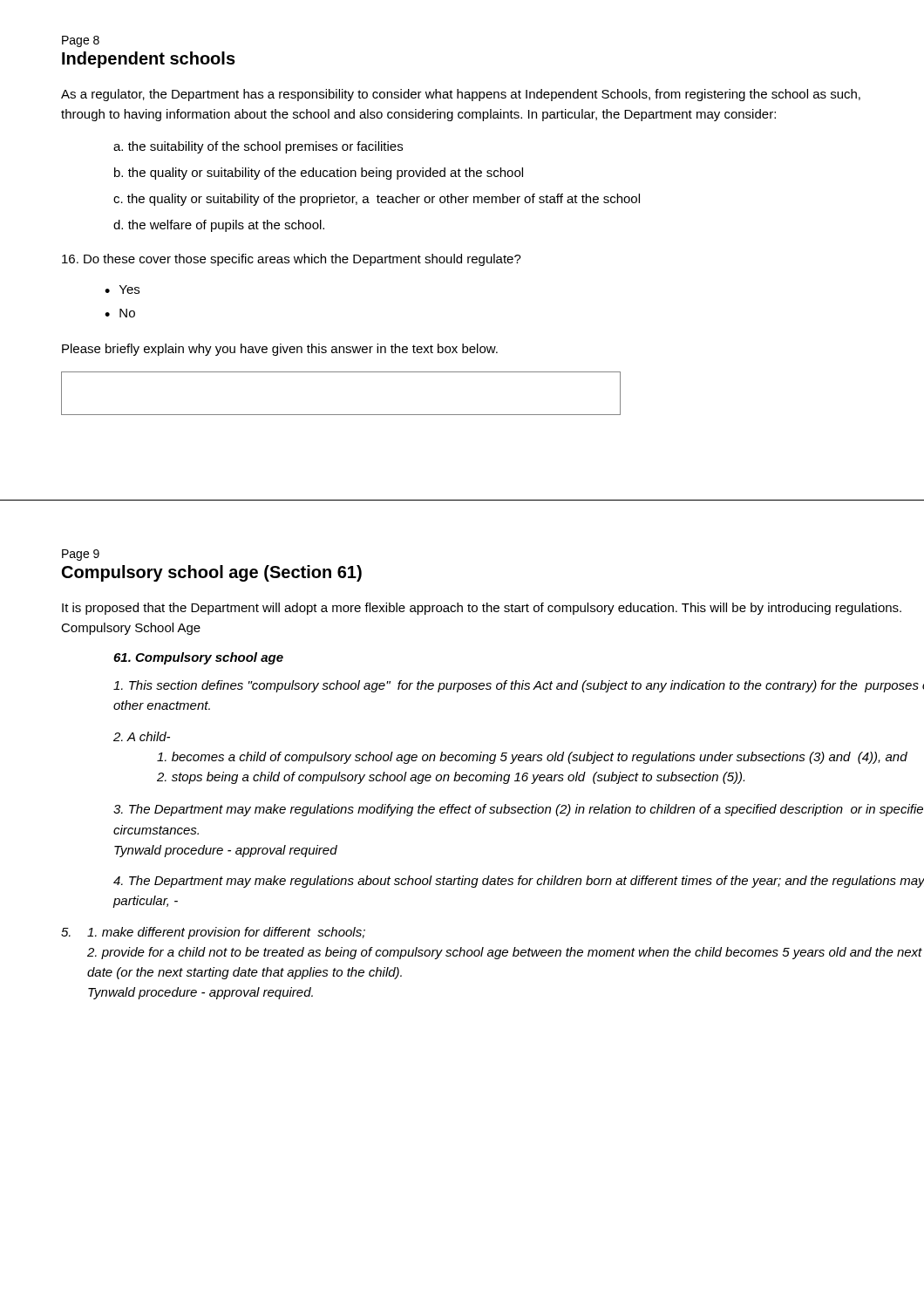Find the block on this page that starts "It is proposed that the"

coord(482,617)
